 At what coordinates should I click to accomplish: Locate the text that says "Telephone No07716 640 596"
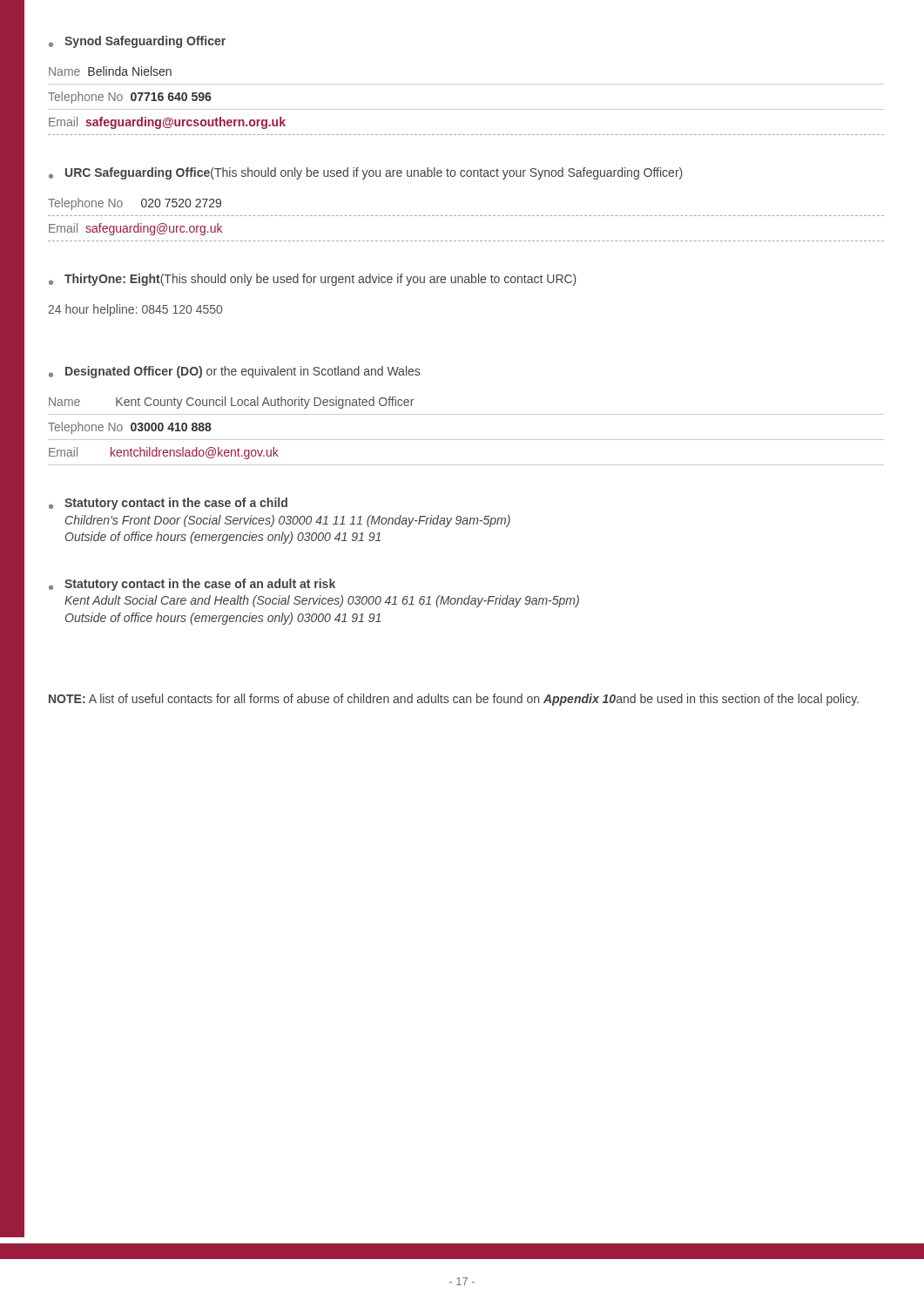(130, 97)
